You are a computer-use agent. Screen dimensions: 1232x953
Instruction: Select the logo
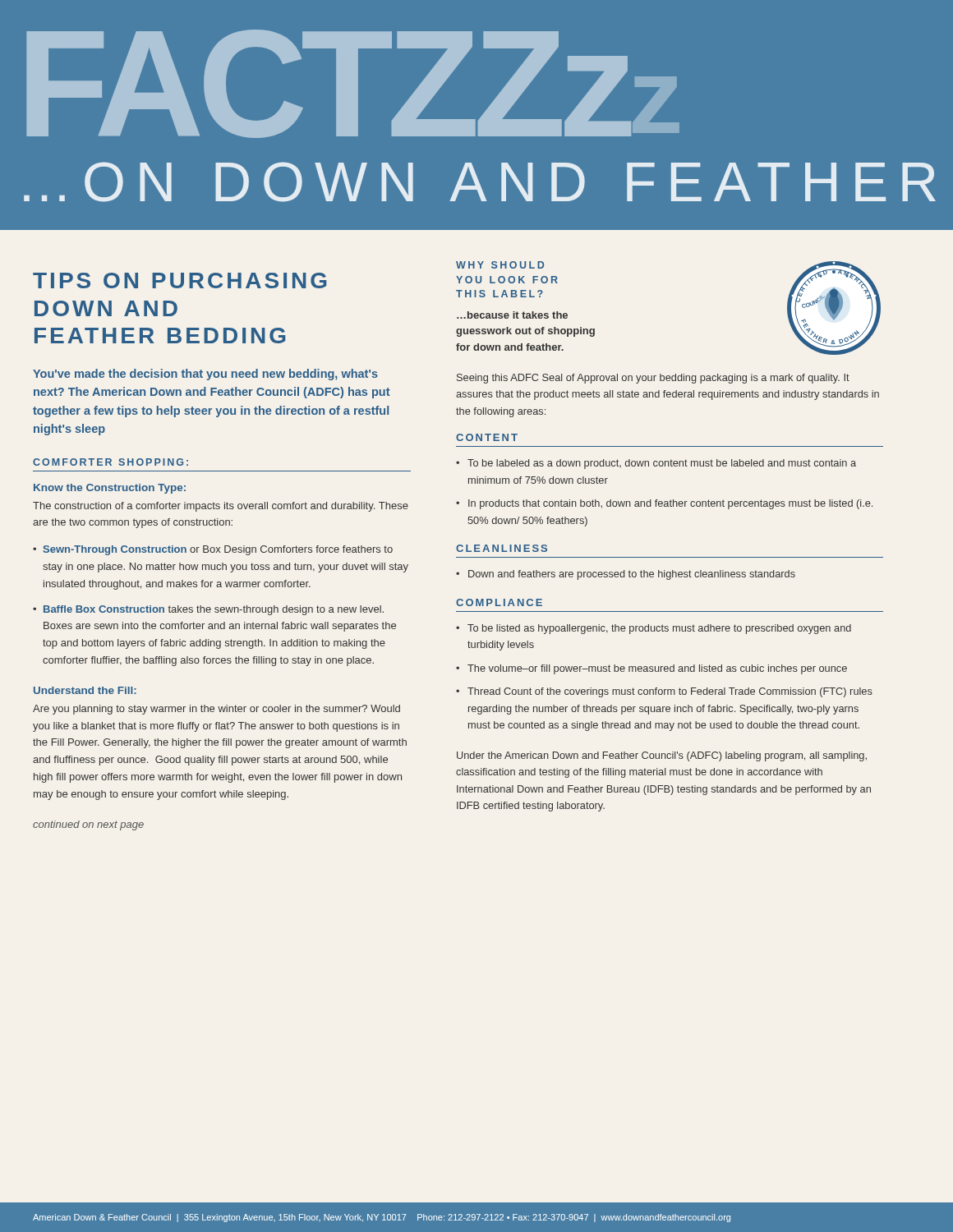[x=830, y=310]
